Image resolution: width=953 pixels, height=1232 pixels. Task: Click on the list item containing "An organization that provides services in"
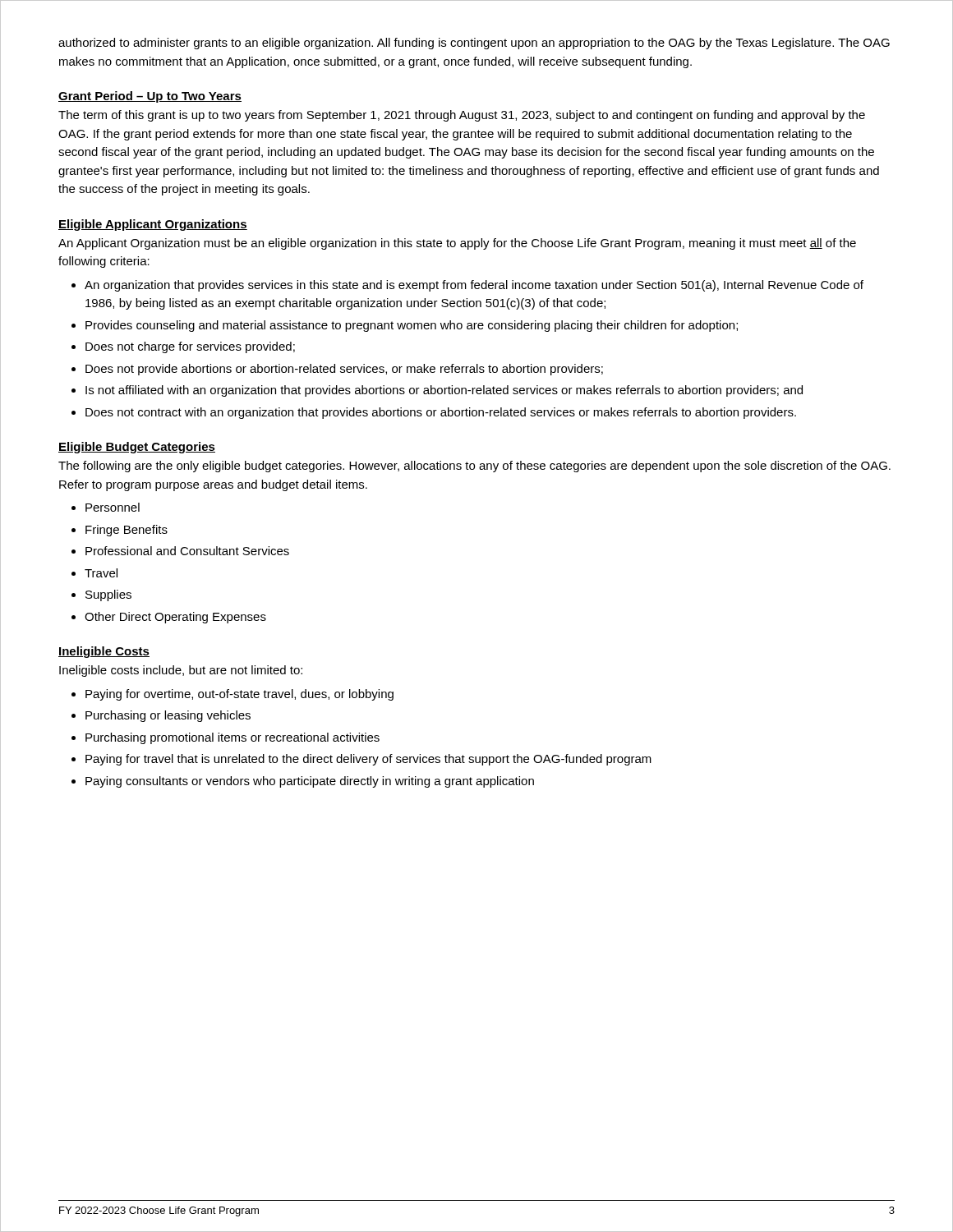[x=476, y=294]
